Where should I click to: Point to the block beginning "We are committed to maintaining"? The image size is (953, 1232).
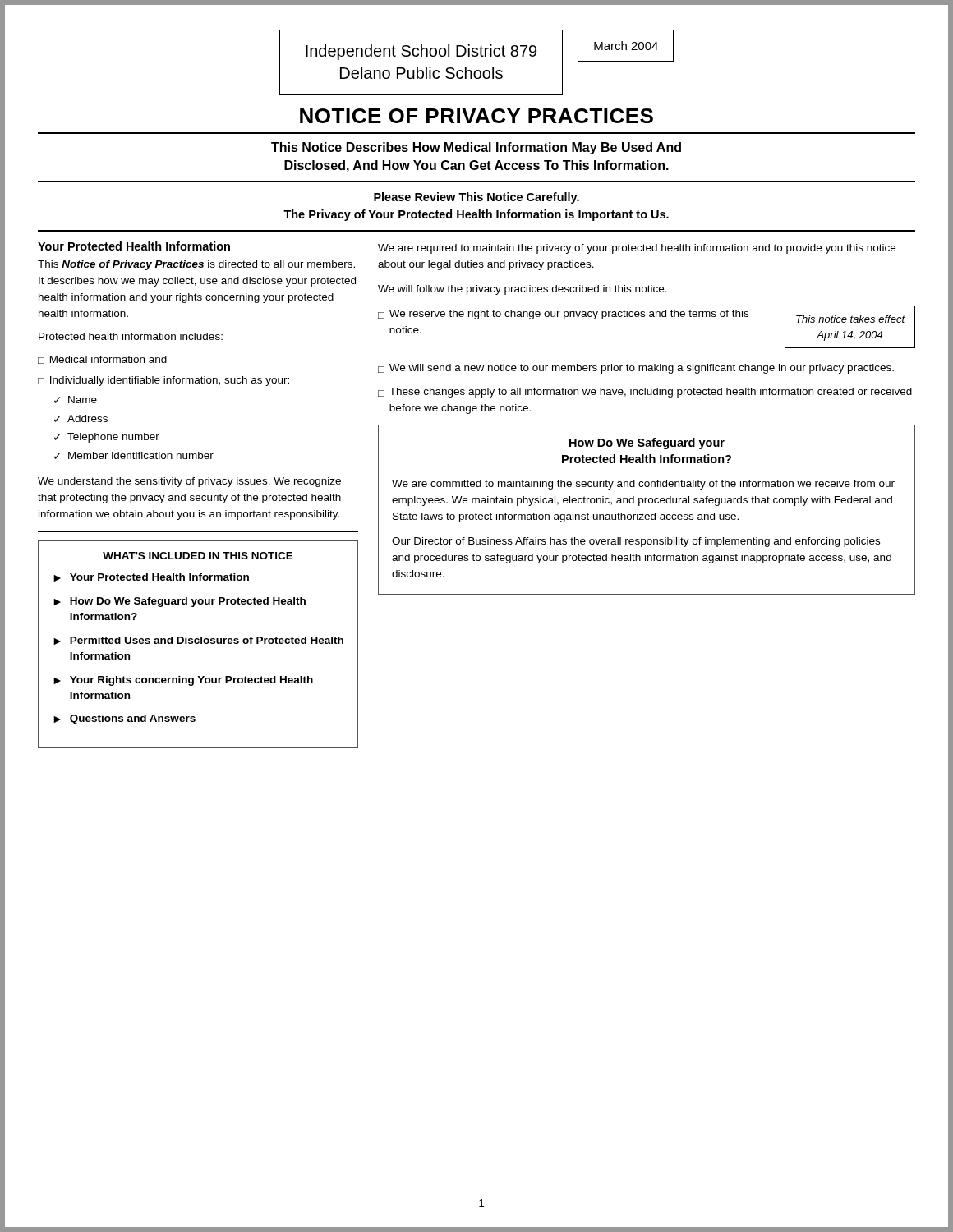(x=643, y=500)
